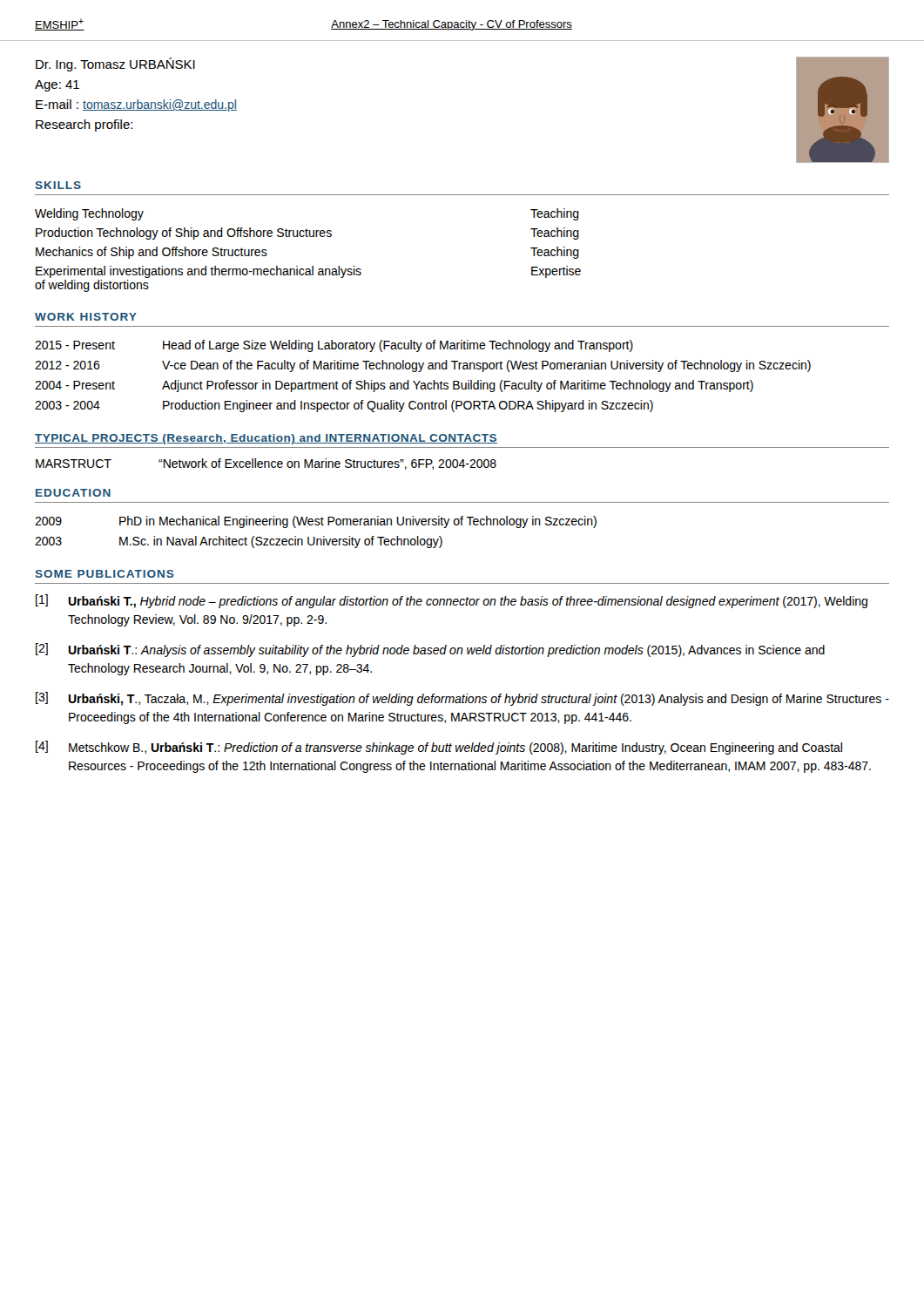Viewport: 924px width, 1307px height.
Task: Find the photo
Action: click(843, 110)
